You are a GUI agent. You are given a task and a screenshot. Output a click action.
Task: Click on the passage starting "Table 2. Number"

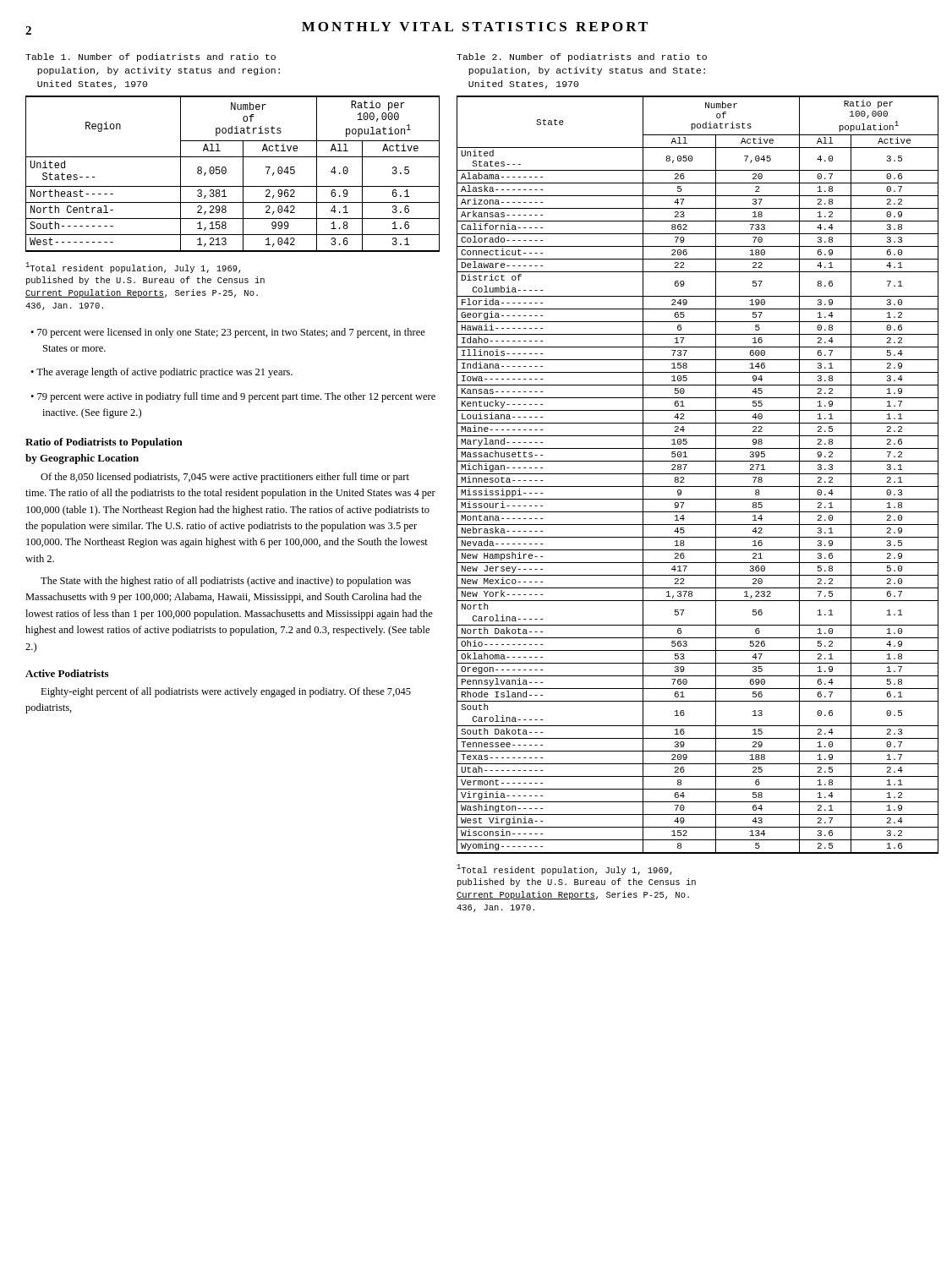click(x=582, y=71)
